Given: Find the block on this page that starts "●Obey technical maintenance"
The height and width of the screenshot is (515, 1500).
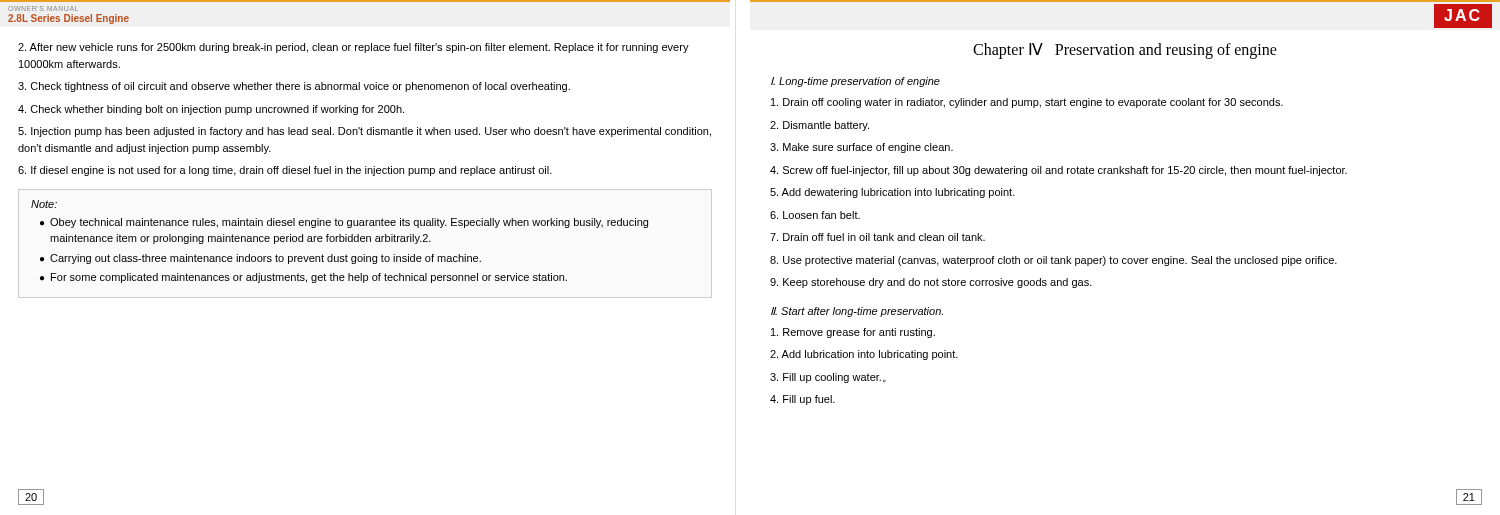Looking at the screenshot, I should [369, 230].
